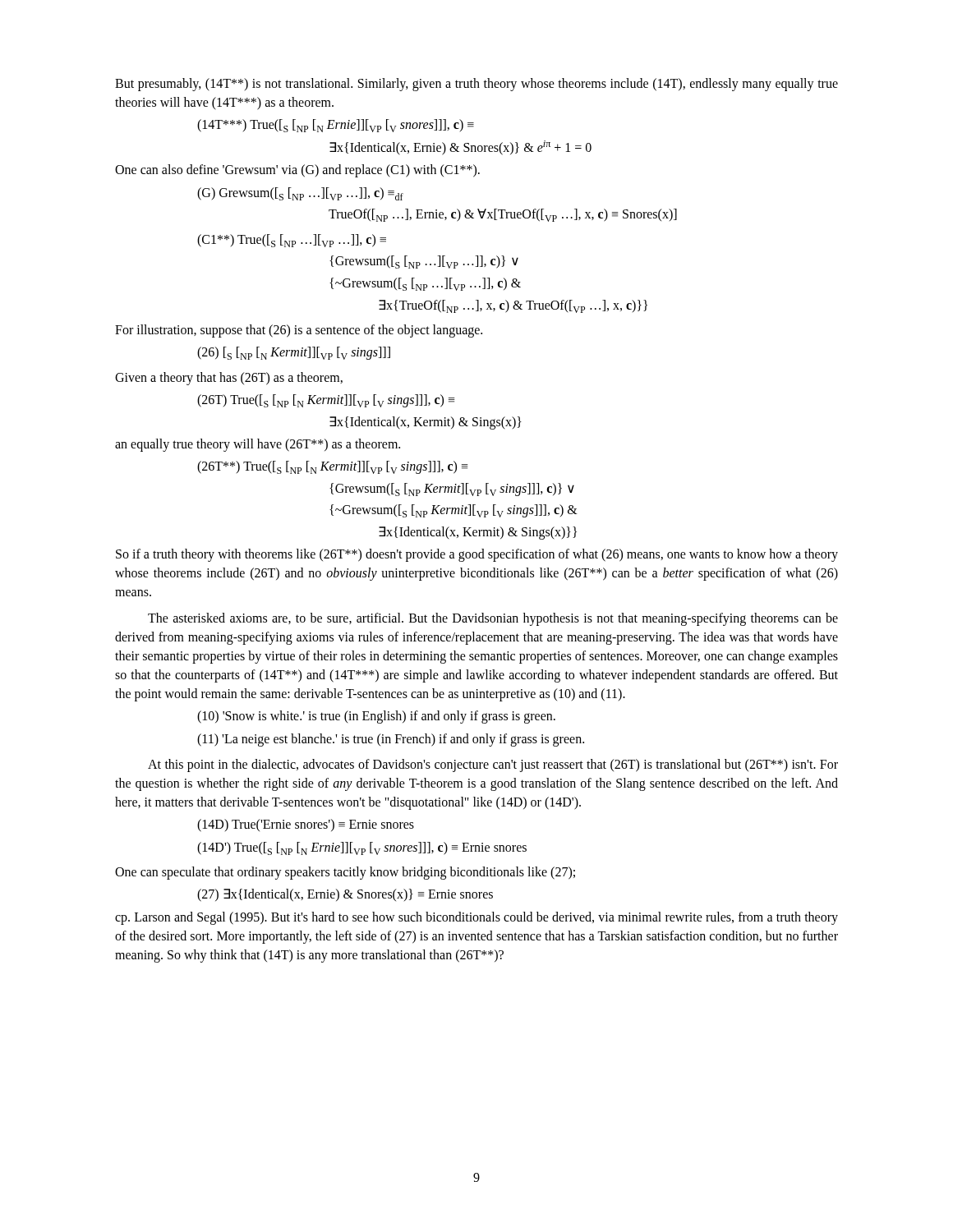Find the element starting "(26) [S [NP [N Kermit]][VP [V sings]]]"
953x1232 pixels.
294,354
